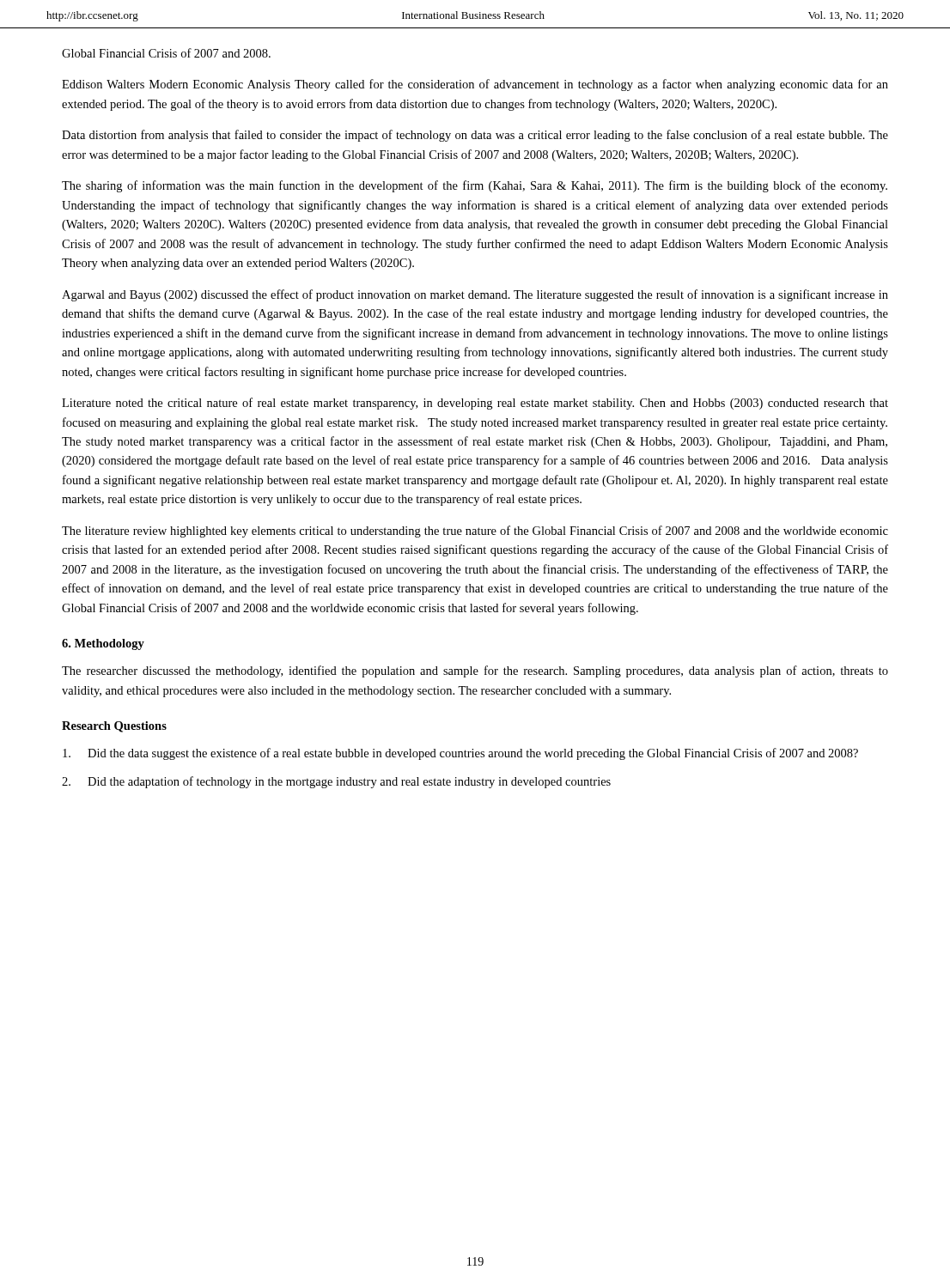Click on the text starting "Did the data"
This screenshot has height=1288, width=950.
[x=475, y=753]
